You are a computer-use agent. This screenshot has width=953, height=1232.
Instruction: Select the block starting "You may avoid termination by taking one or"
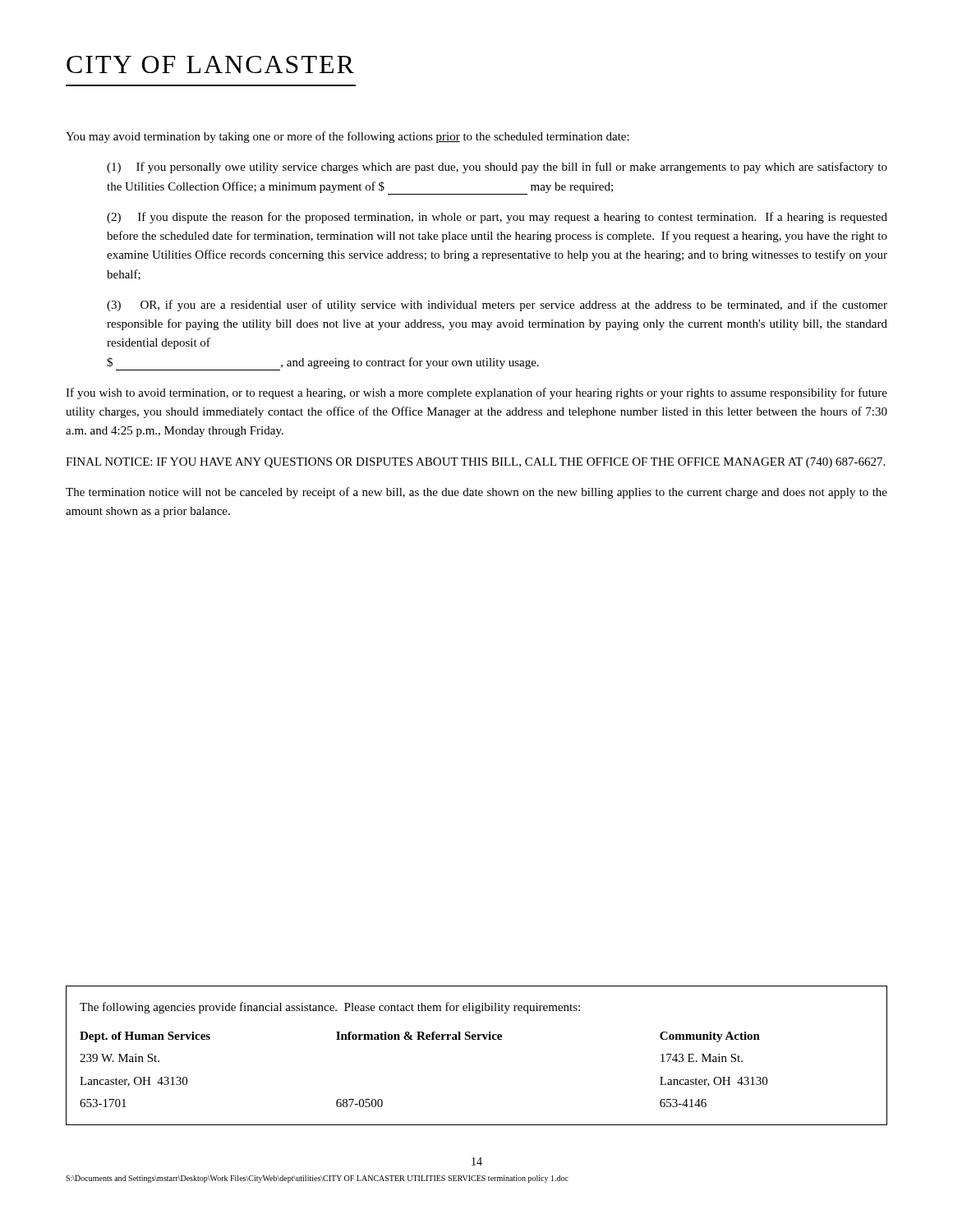click(348, 136)
